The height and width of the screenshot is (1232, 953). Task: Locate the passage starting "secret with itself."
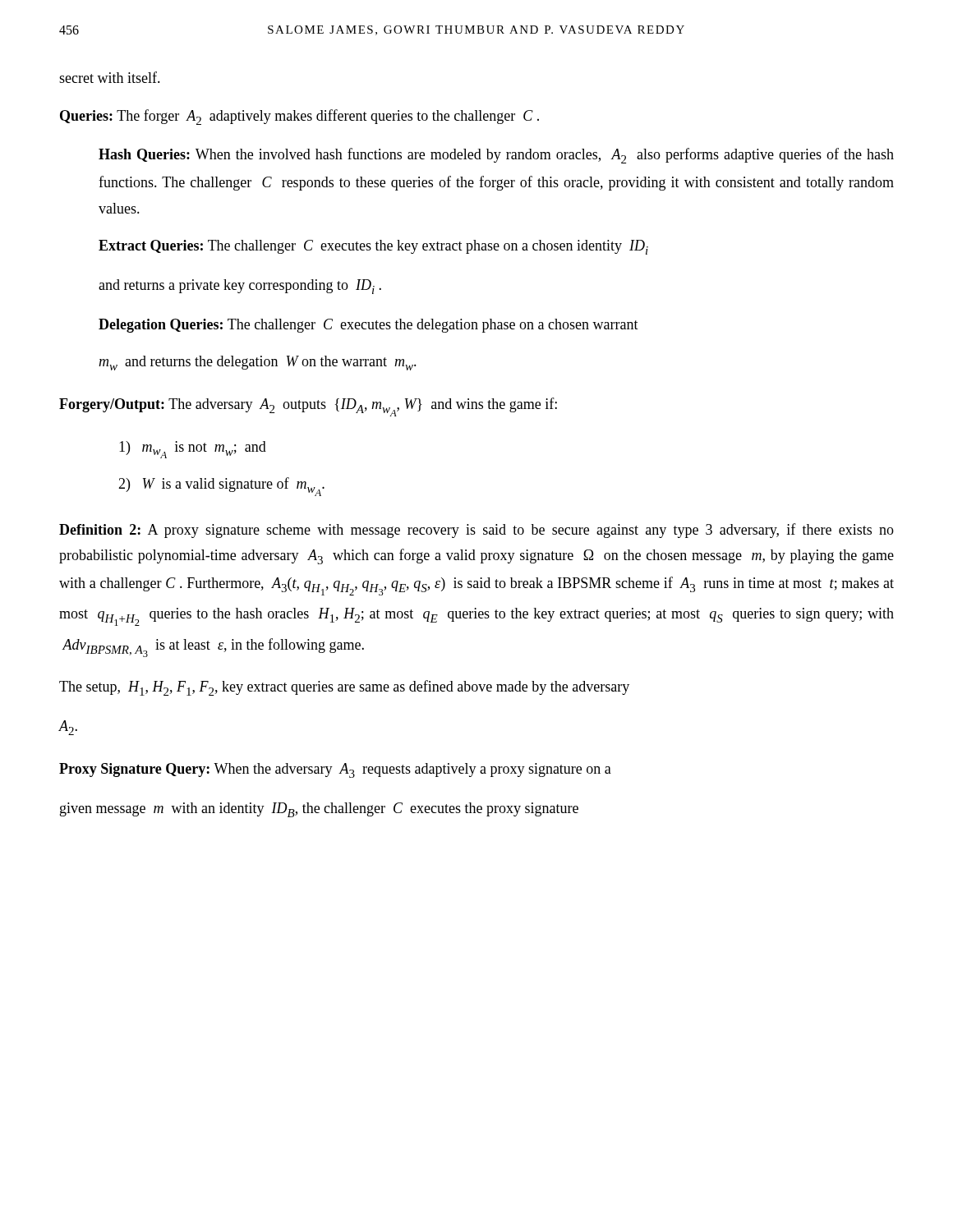click(110, 78)
